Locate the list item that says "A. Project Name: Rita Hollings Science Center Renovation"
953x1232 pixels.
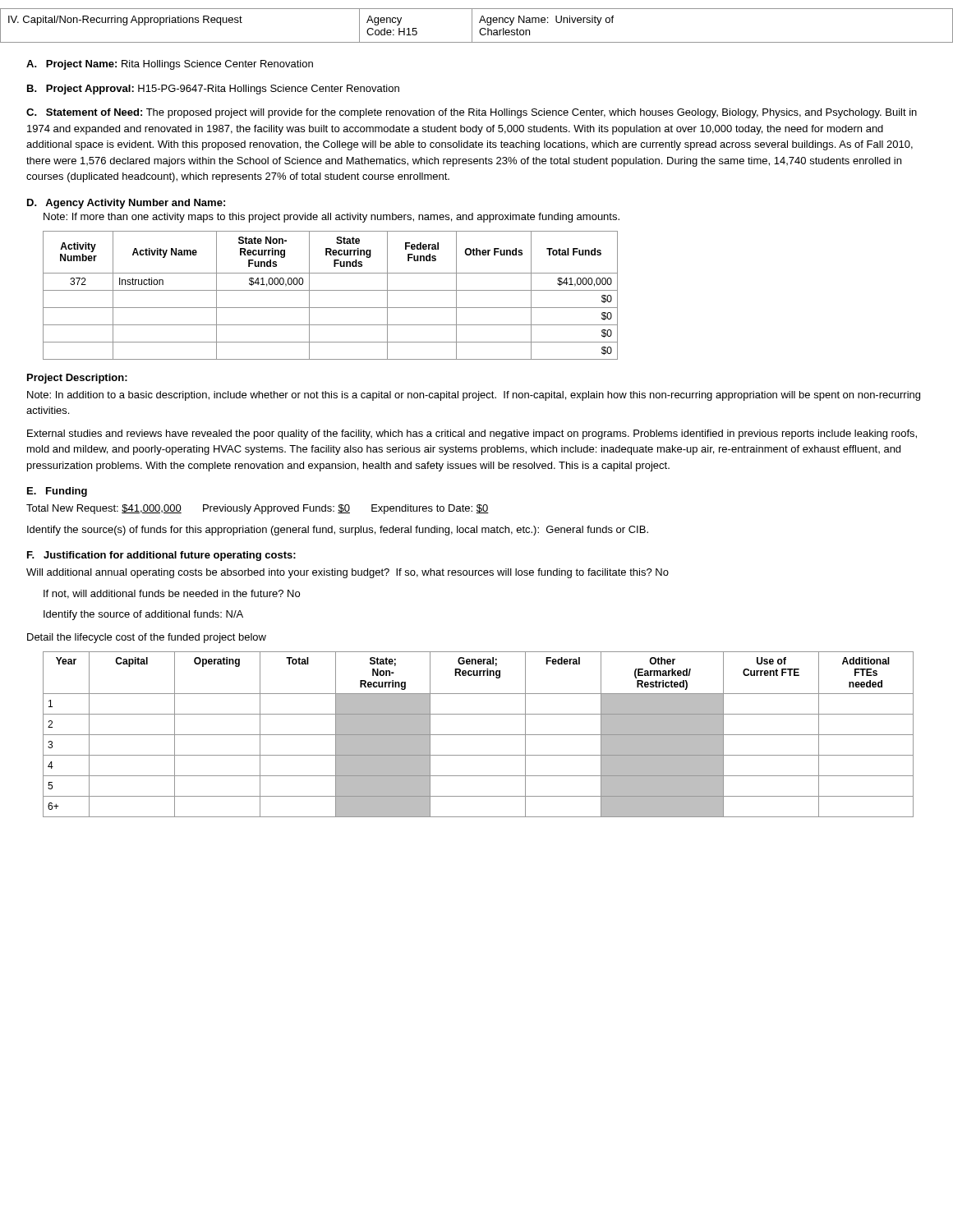(170, 64)
